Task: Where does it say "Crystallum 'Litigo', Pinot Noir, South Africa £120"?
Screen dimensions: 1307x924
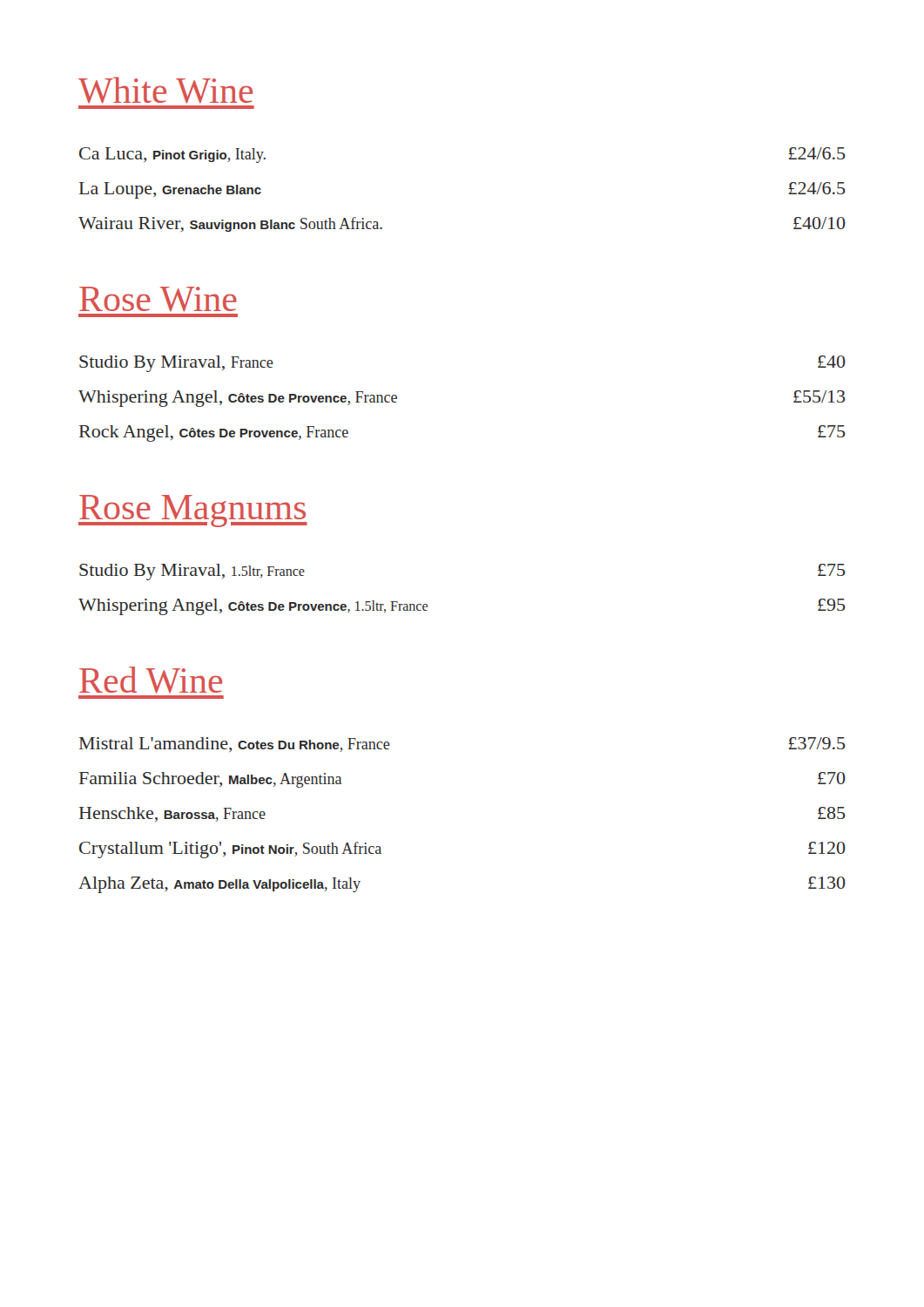Action: [236, 850]
